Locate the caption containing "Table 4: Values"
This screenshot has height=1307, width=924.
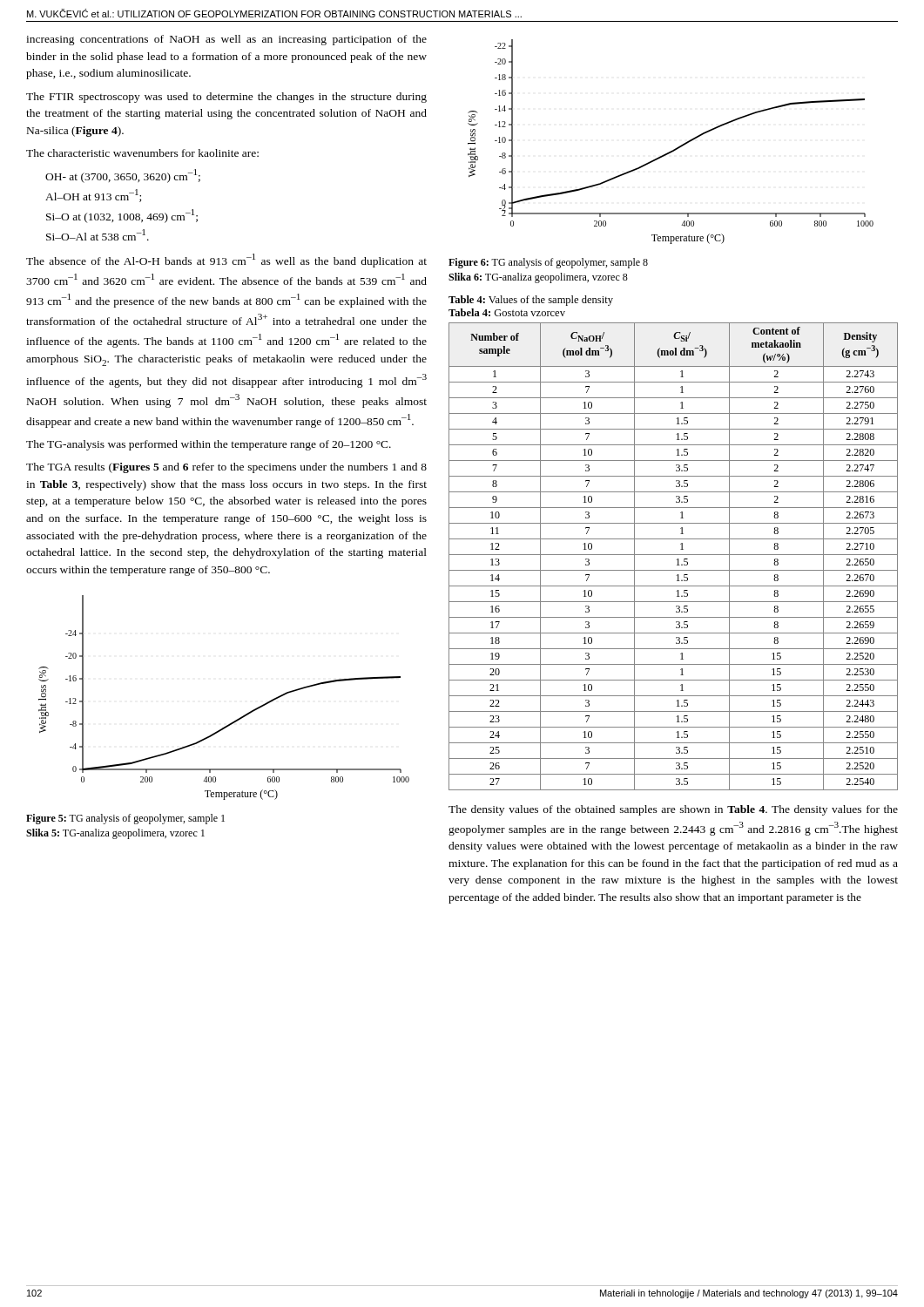[x=531, y=306]
